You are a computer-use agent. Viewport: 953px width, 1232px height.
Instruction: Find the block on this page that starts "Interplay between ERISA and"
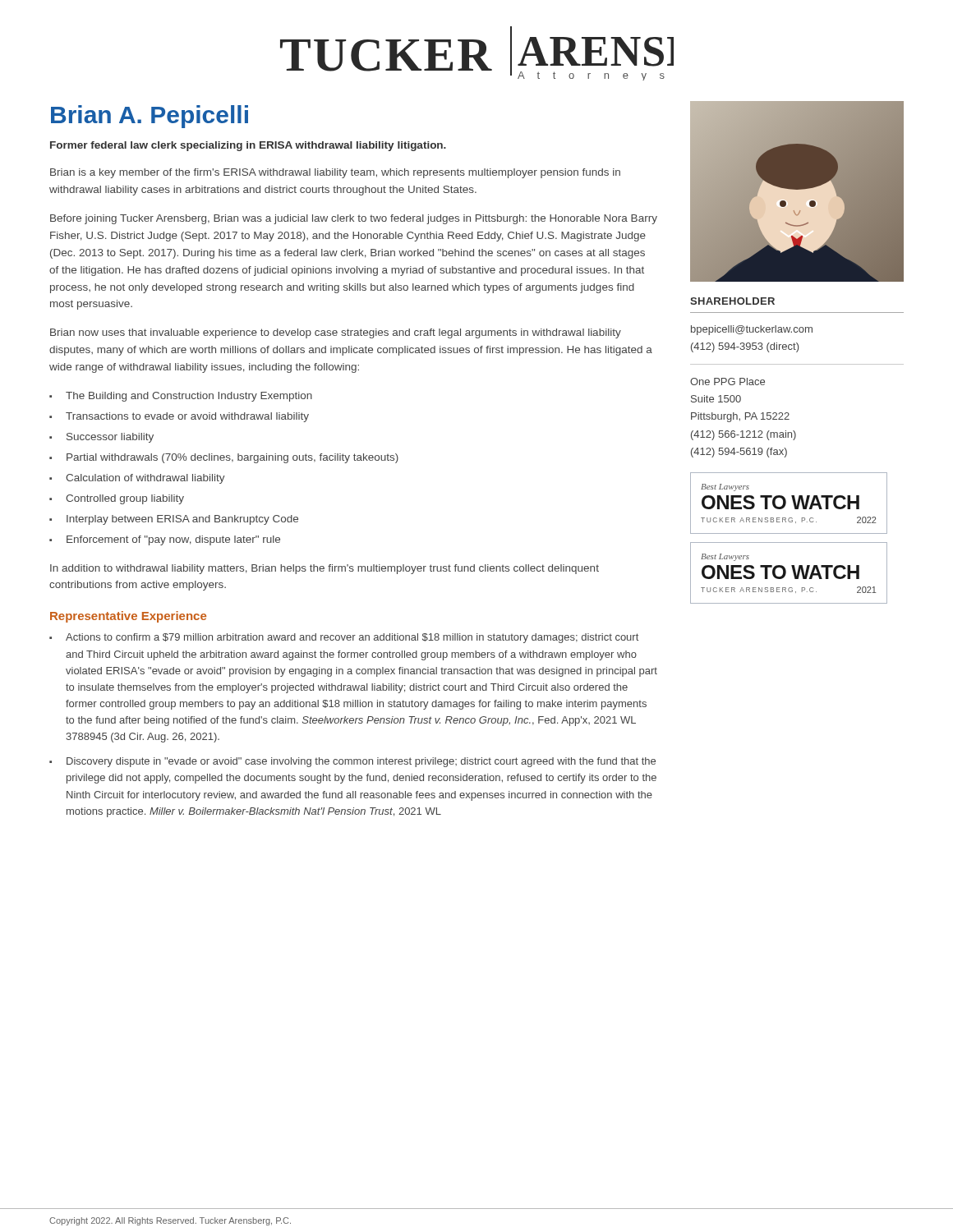point(182,518)
